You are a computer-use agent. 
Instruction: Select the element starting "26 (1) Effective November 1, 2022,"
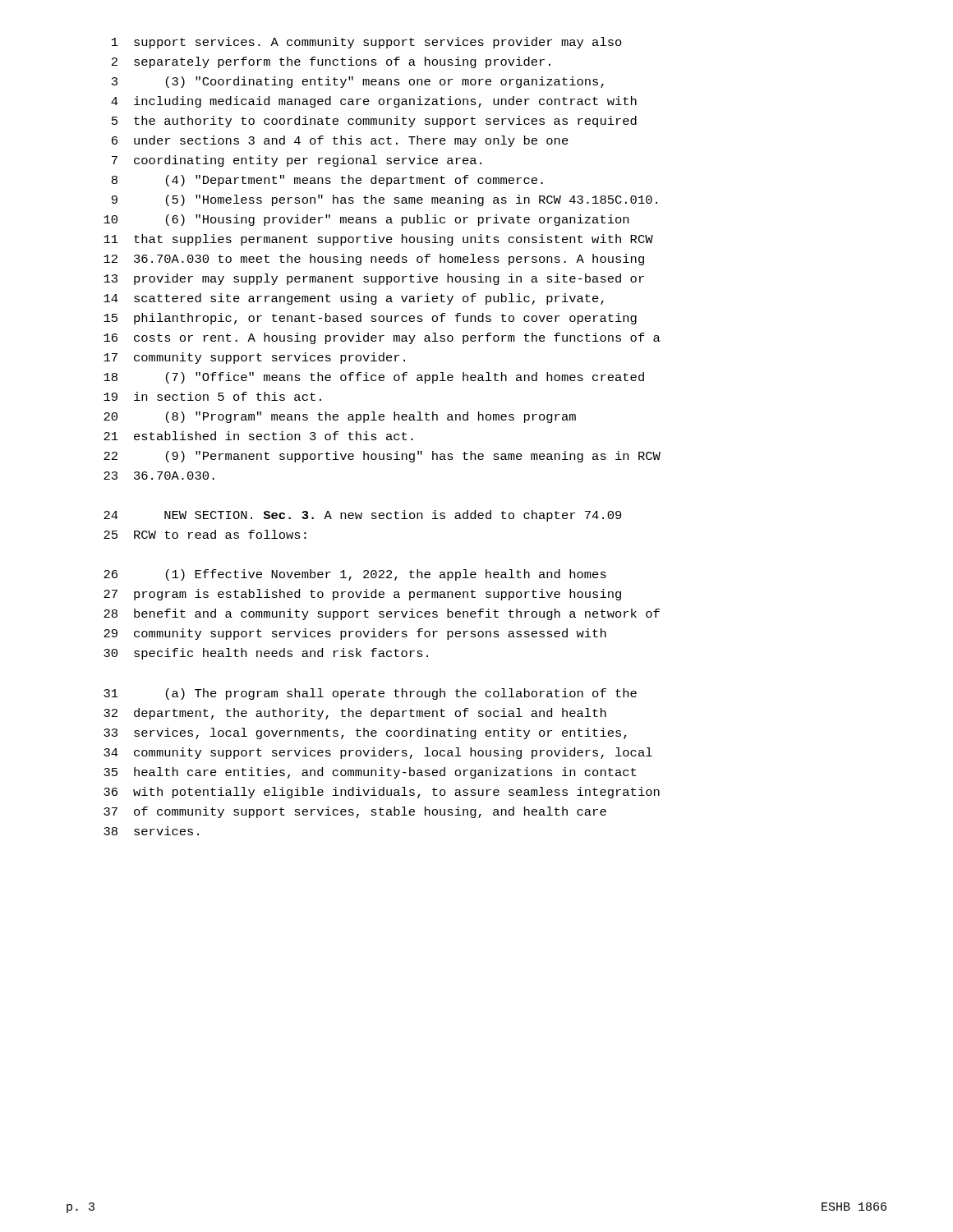click(485, 575)
